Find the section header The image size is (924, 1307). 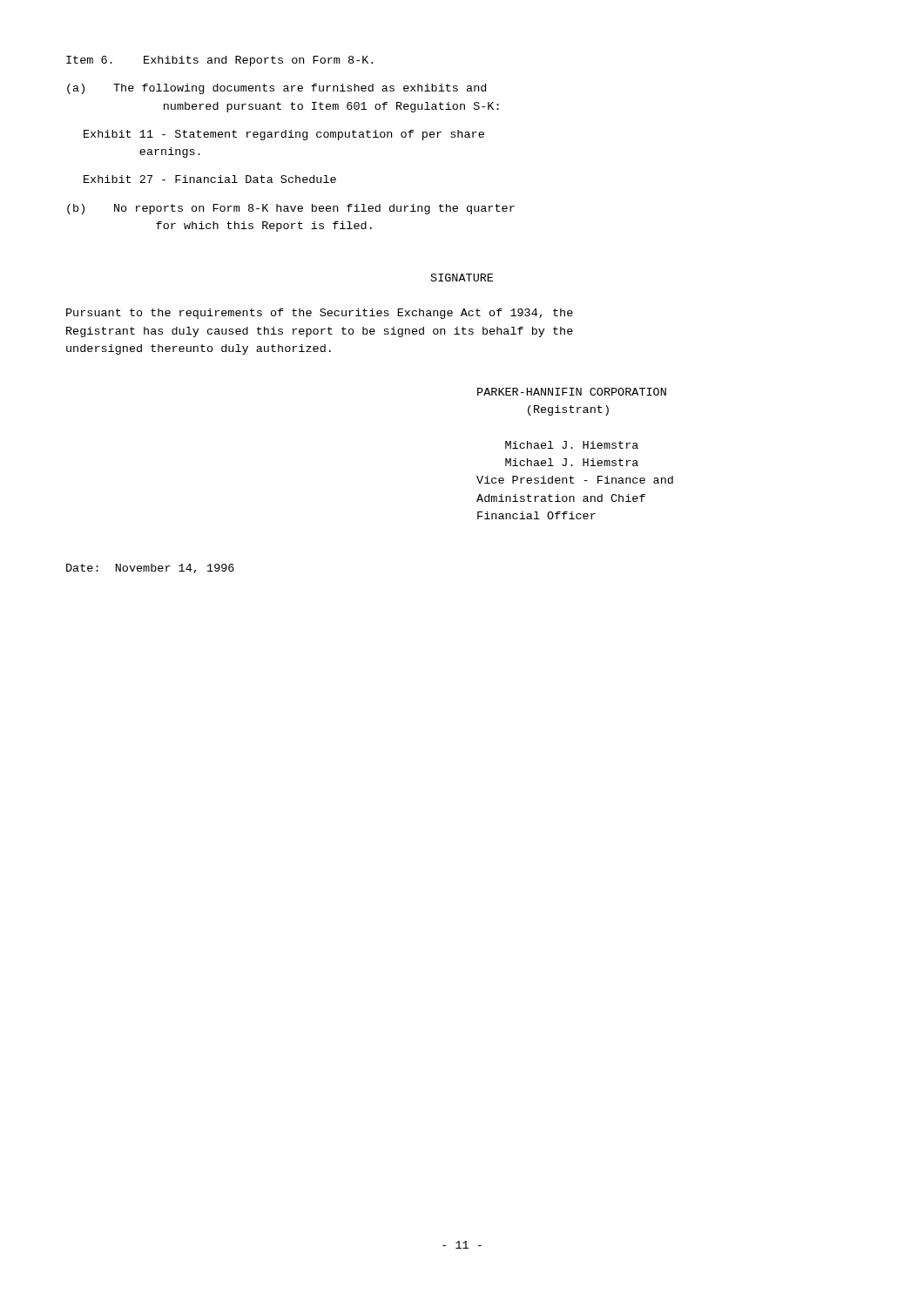point(462,278)
